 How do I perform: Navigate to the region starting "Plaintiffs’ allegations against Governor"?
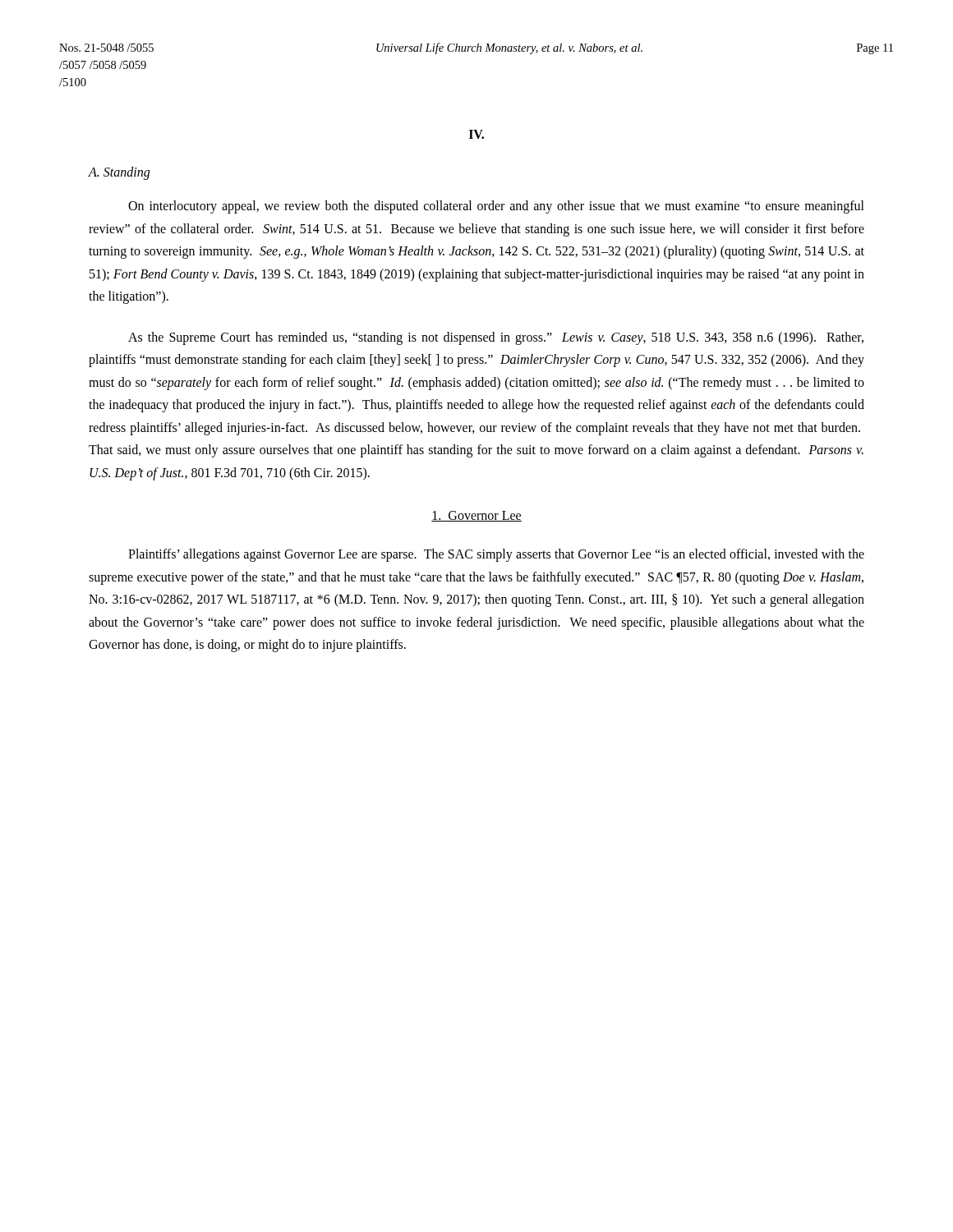point(476,599)
